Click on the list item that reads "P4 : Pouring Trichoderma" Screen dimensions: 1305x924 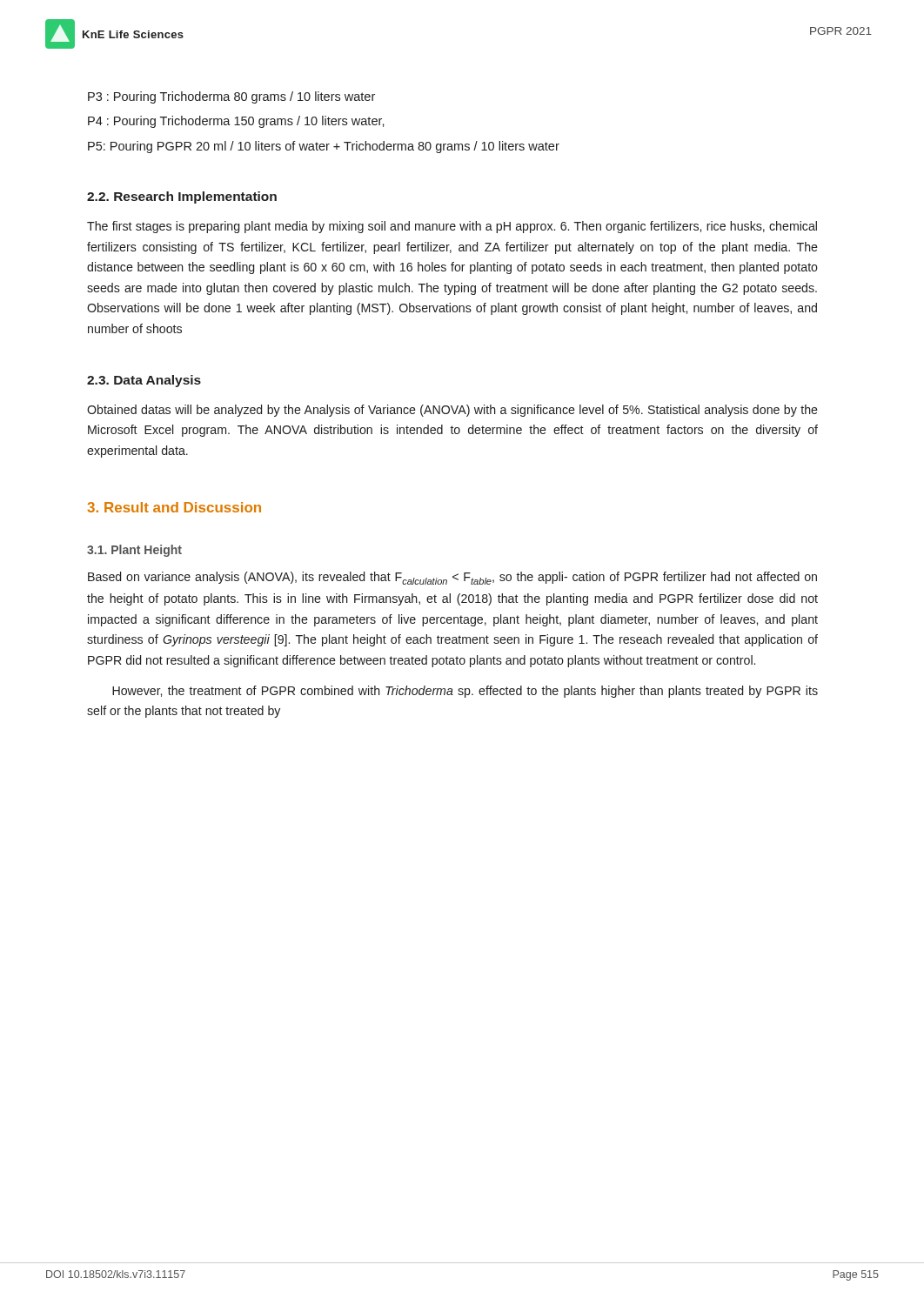(x=236, y=121)
